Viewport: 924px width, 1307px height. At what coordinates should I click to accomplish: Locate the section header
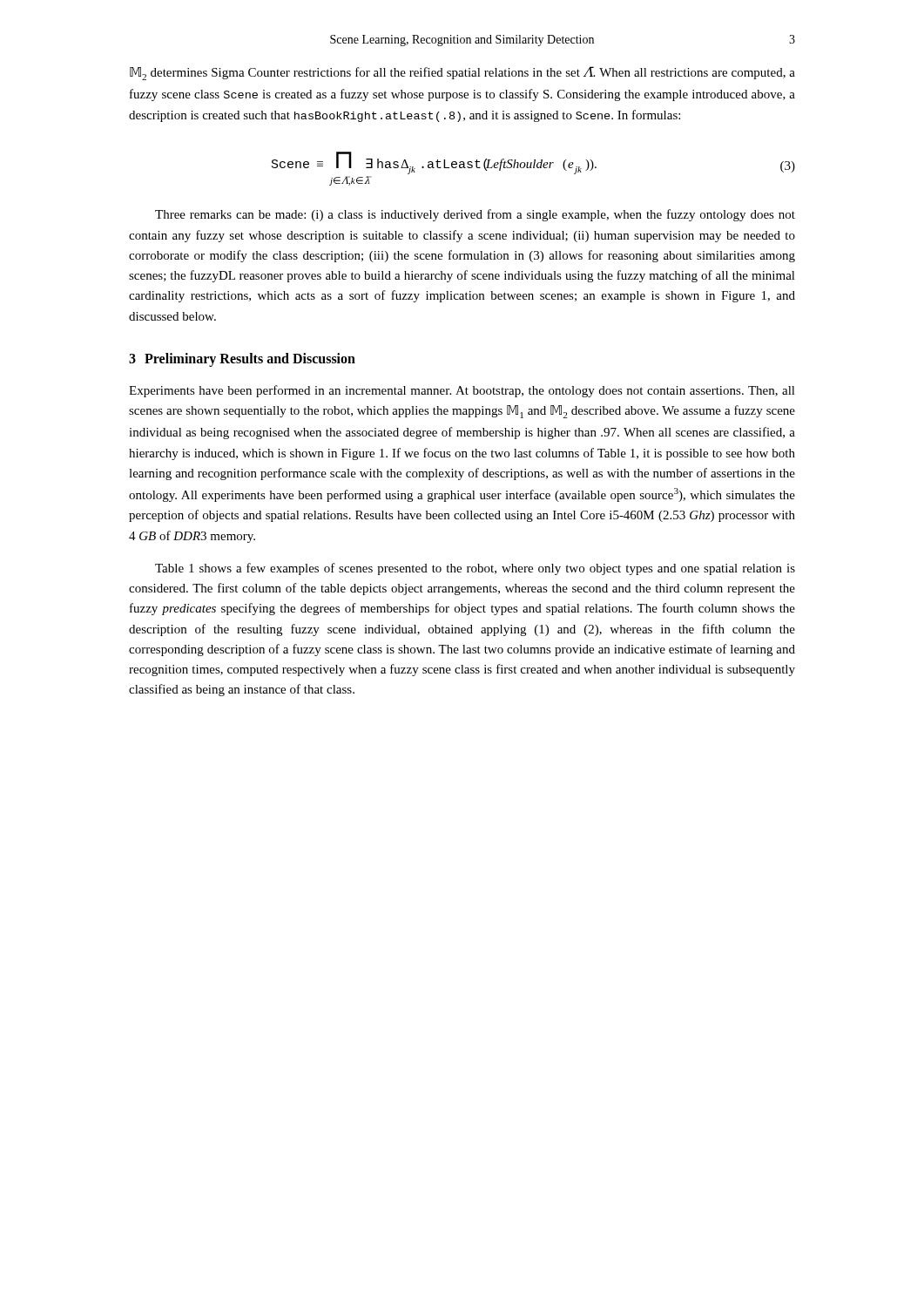coord(242,358)
